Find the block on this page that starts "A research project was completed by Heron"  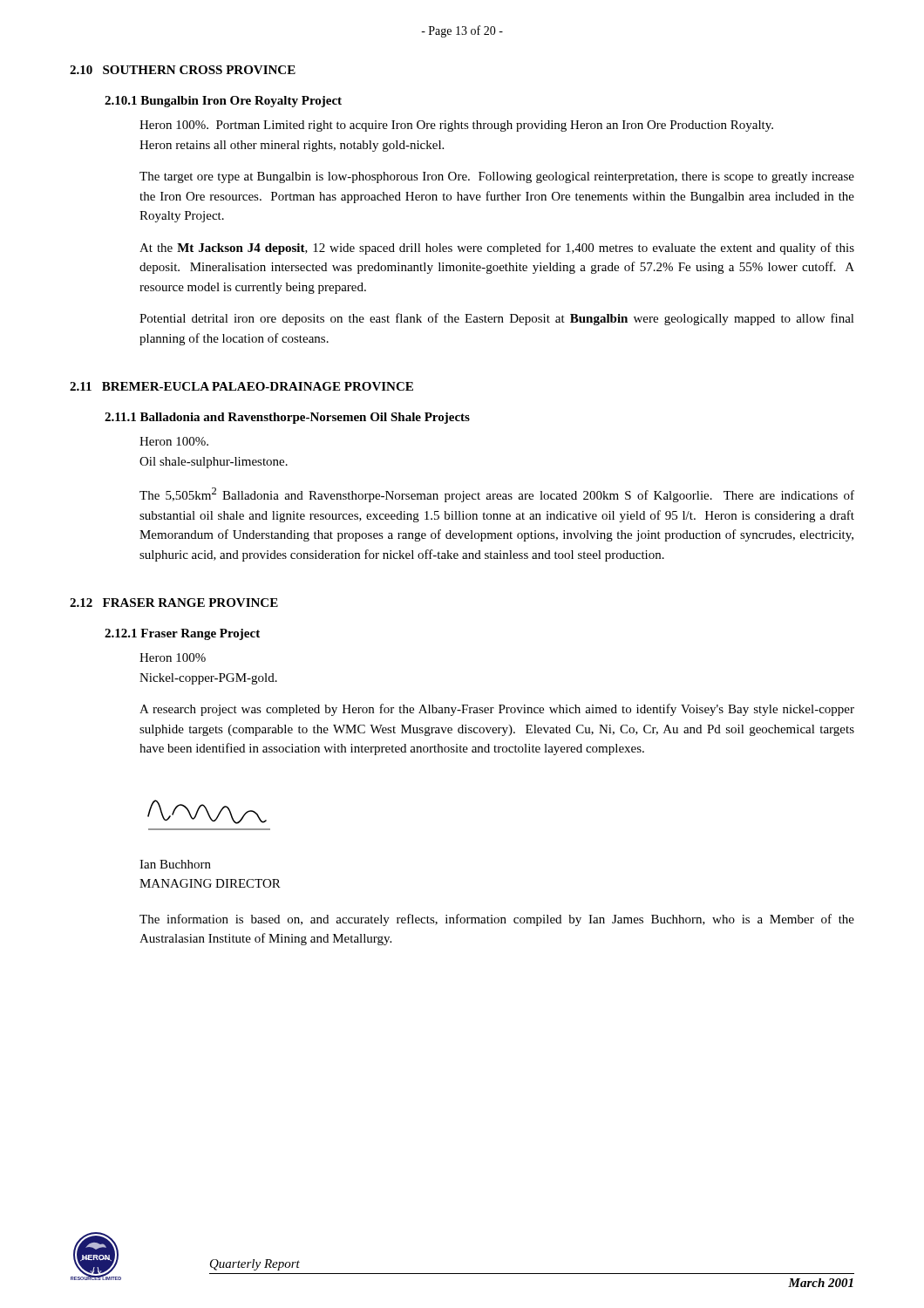coord(497,729)
